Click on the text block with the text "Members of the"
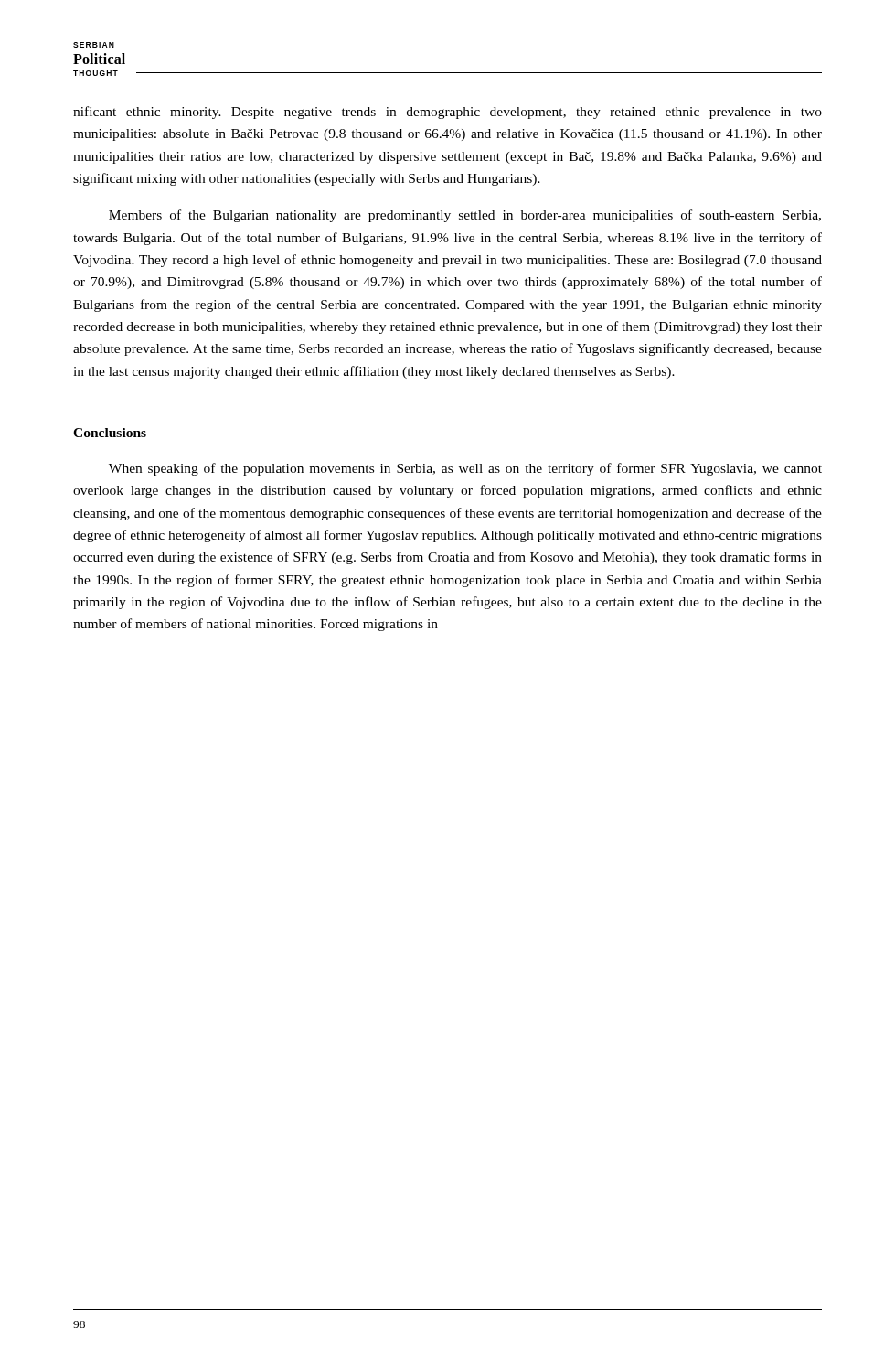 pyautogui.click(x=448, y=293)
